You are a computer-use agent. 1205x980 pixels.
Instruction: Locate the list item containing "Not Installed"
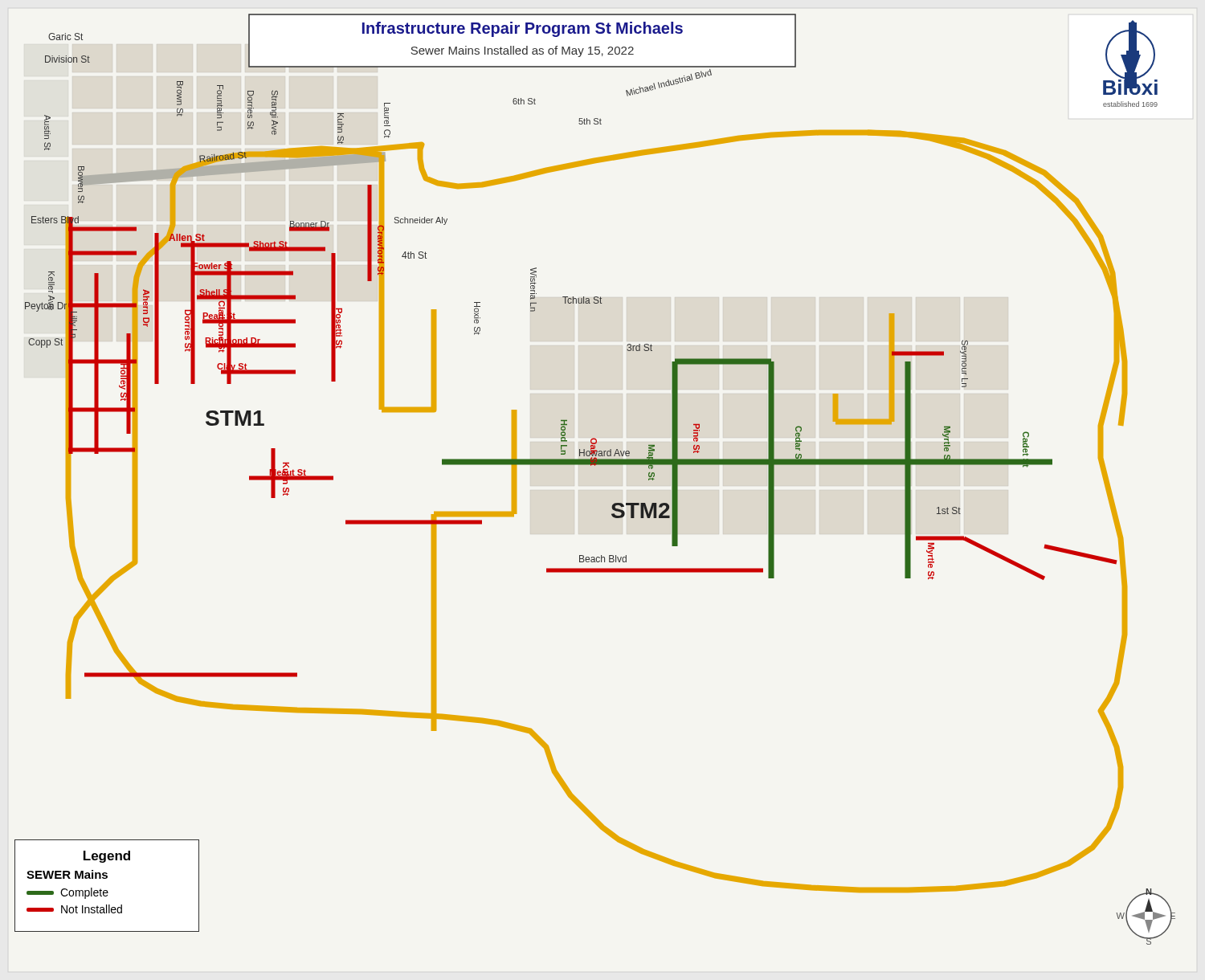(x=75, y=909)
